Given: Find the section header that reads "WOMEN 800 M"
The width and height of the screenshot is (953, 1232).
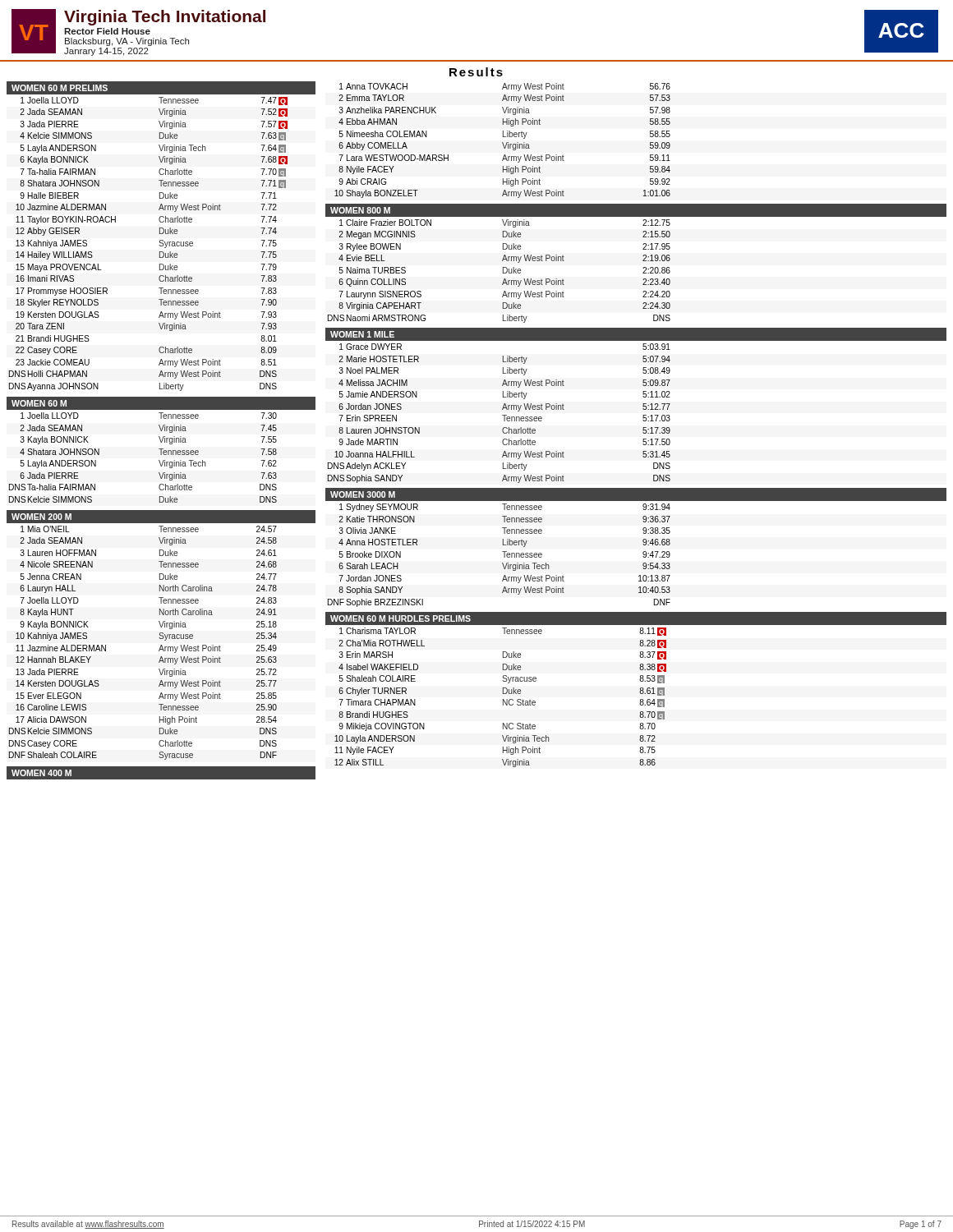Looking at the screenshot, I should click(x=360, y=210).
